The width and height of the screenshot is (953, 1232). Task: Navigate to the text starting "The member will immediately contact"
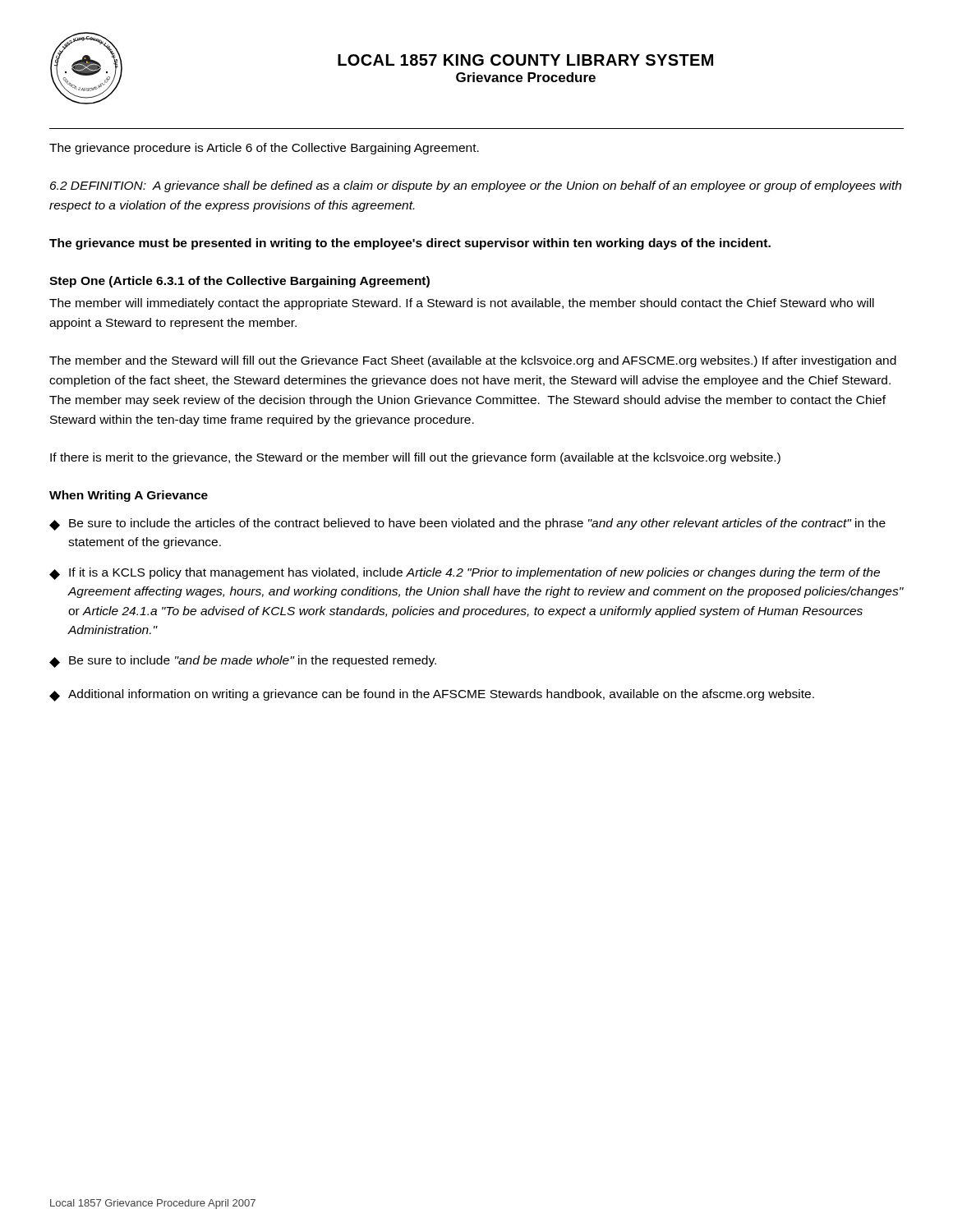tap(462, 313)
